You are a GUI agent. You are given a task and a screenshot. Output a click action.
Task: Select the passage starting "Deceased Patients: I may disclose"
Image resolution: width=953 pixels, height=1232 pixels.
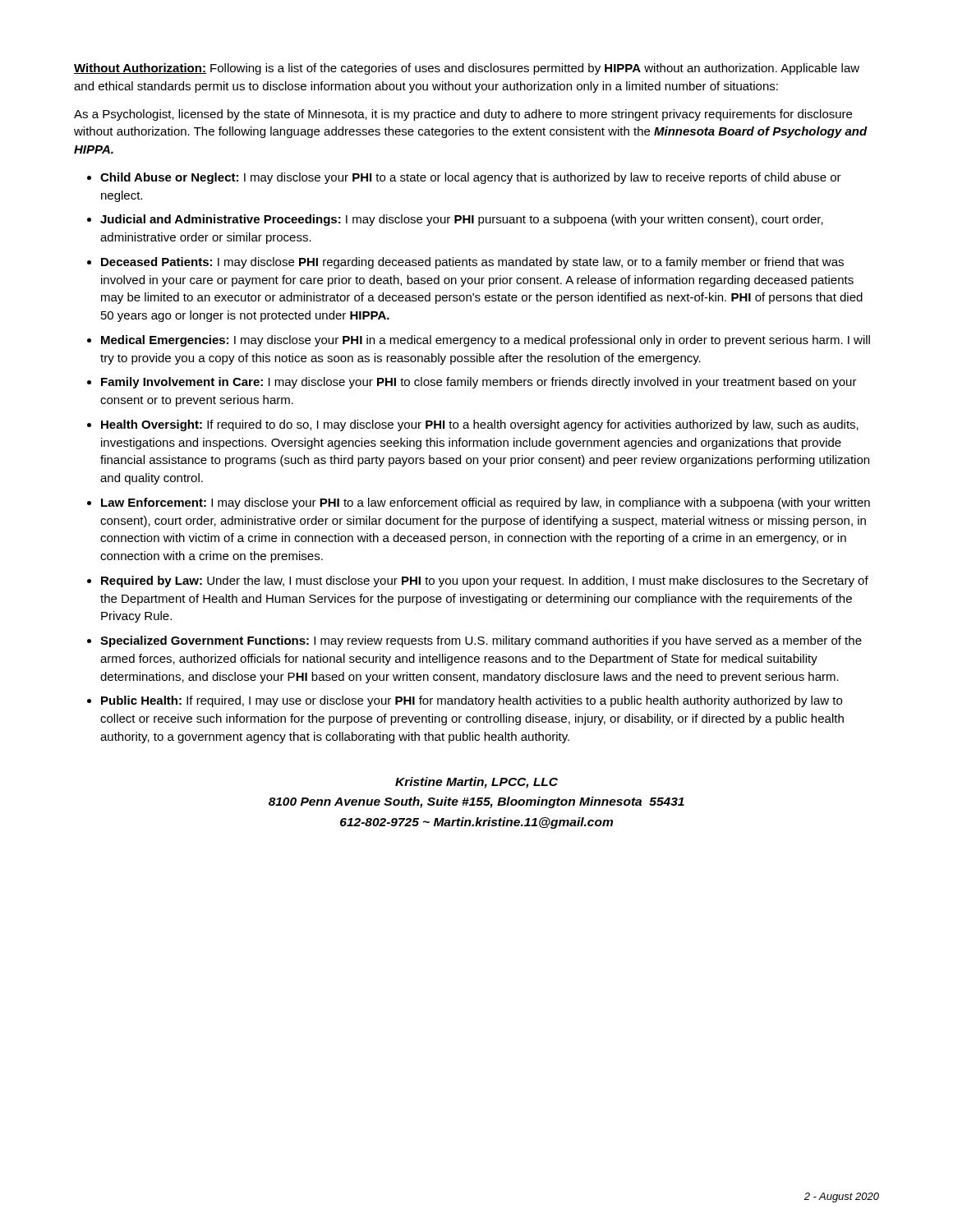[482, 288]
